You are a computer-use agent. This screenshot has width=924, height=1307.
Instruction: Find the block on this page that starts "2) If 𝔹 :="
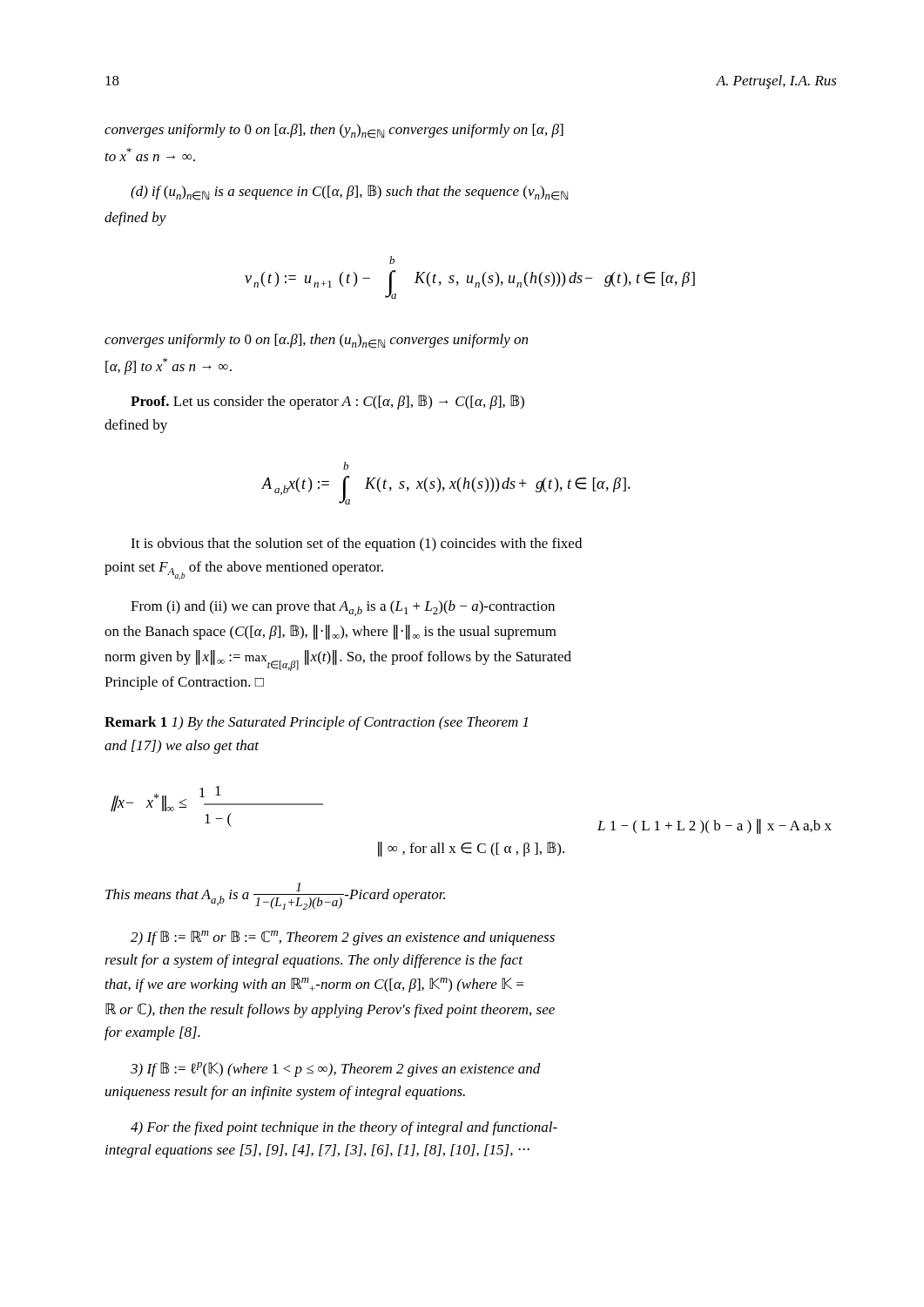point(471,984)
